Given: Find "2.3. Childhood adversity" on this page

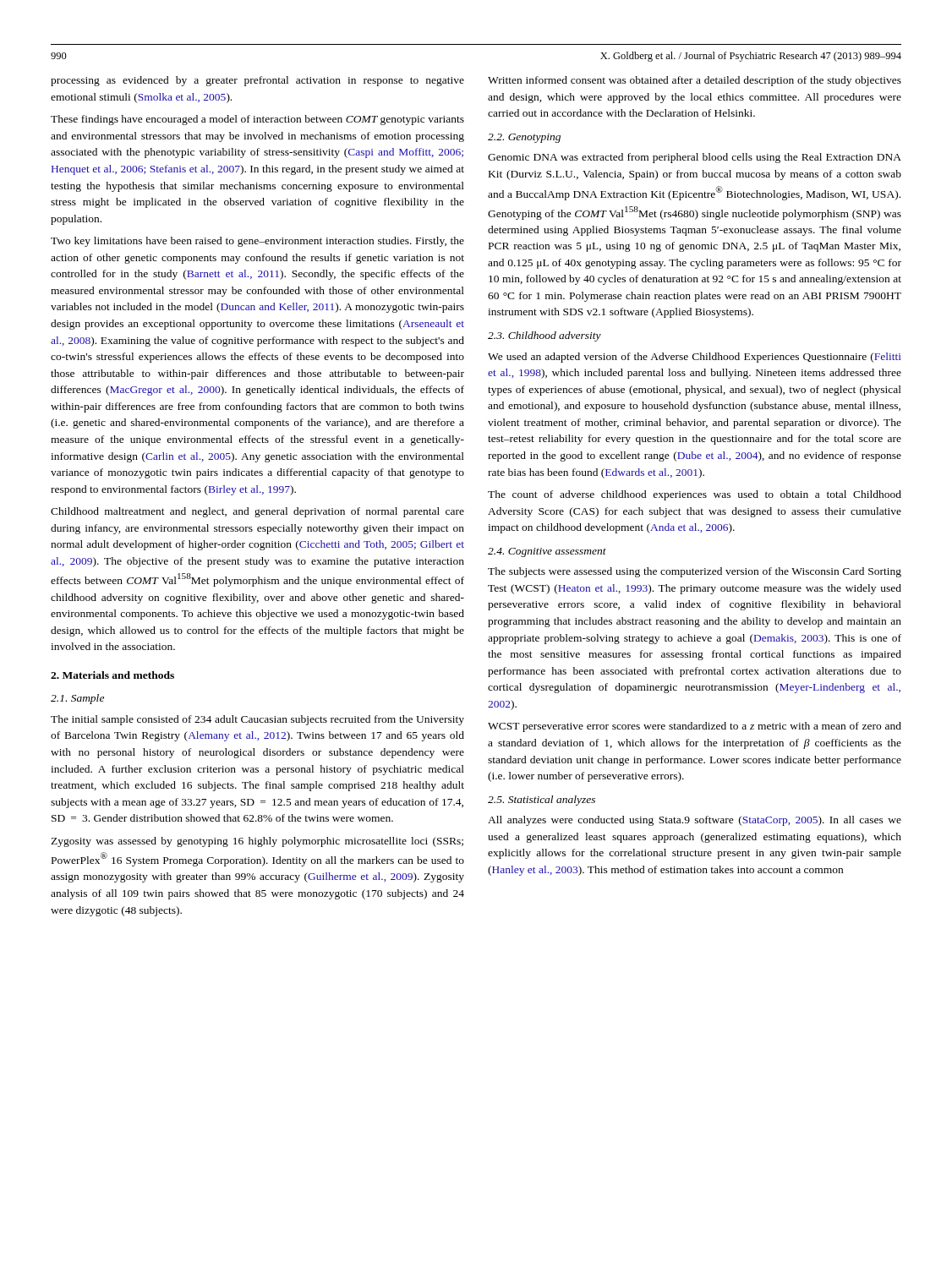Looking at the screenshot, I should (x=544, y=335).
